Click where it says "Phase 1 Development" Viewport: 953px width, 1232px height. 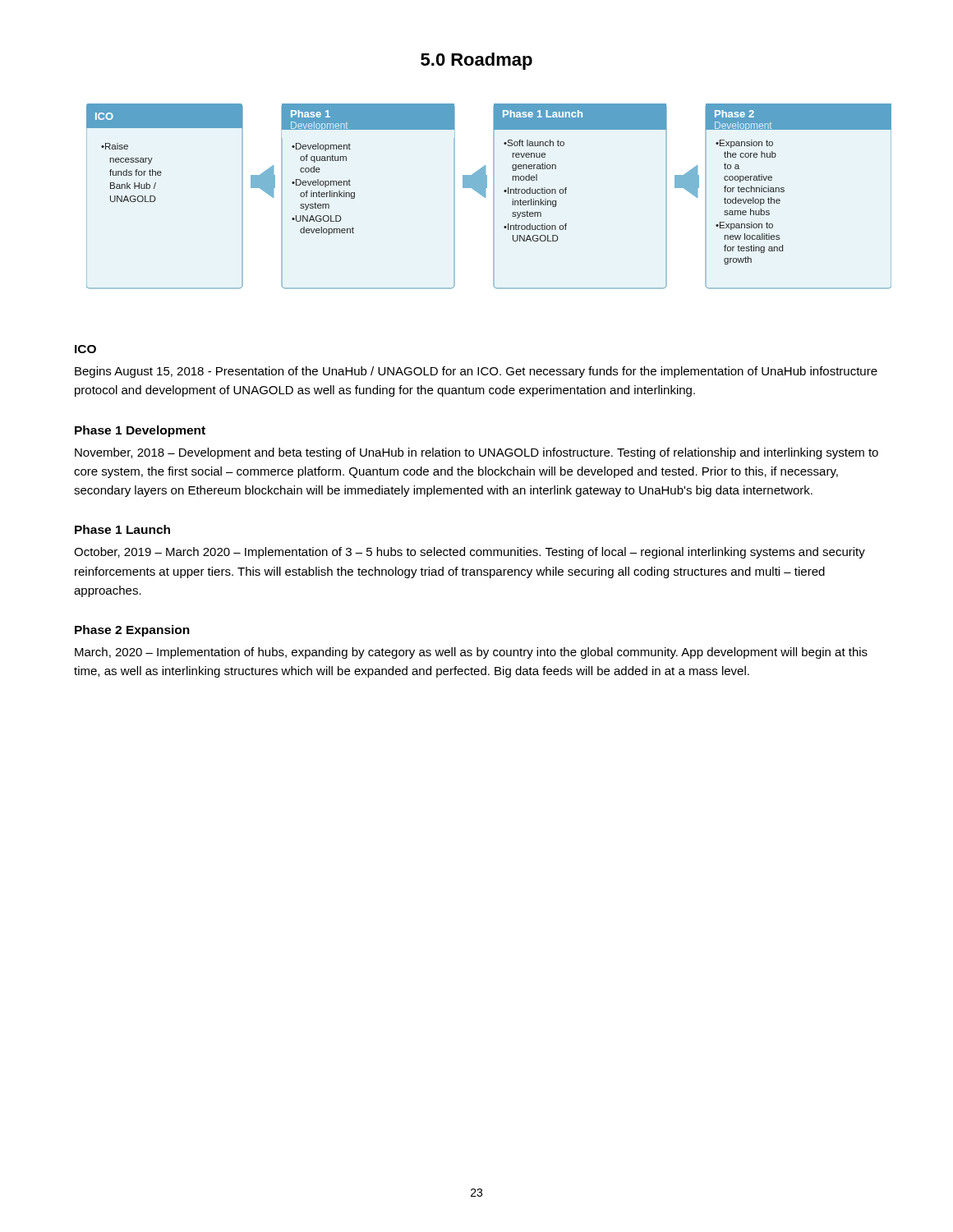click(140, 430)
